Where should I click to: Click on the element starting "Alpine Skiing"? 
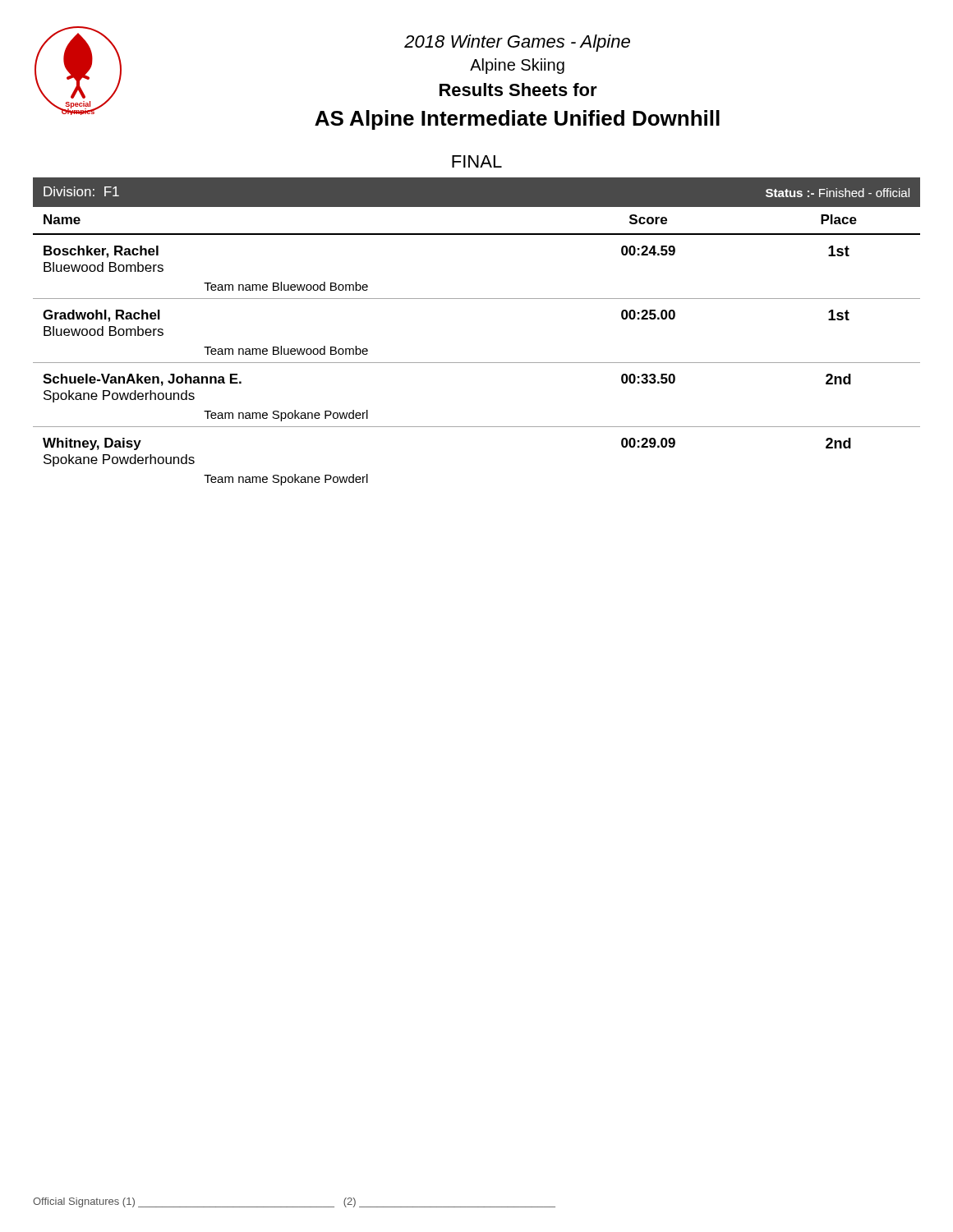(518, 65)
